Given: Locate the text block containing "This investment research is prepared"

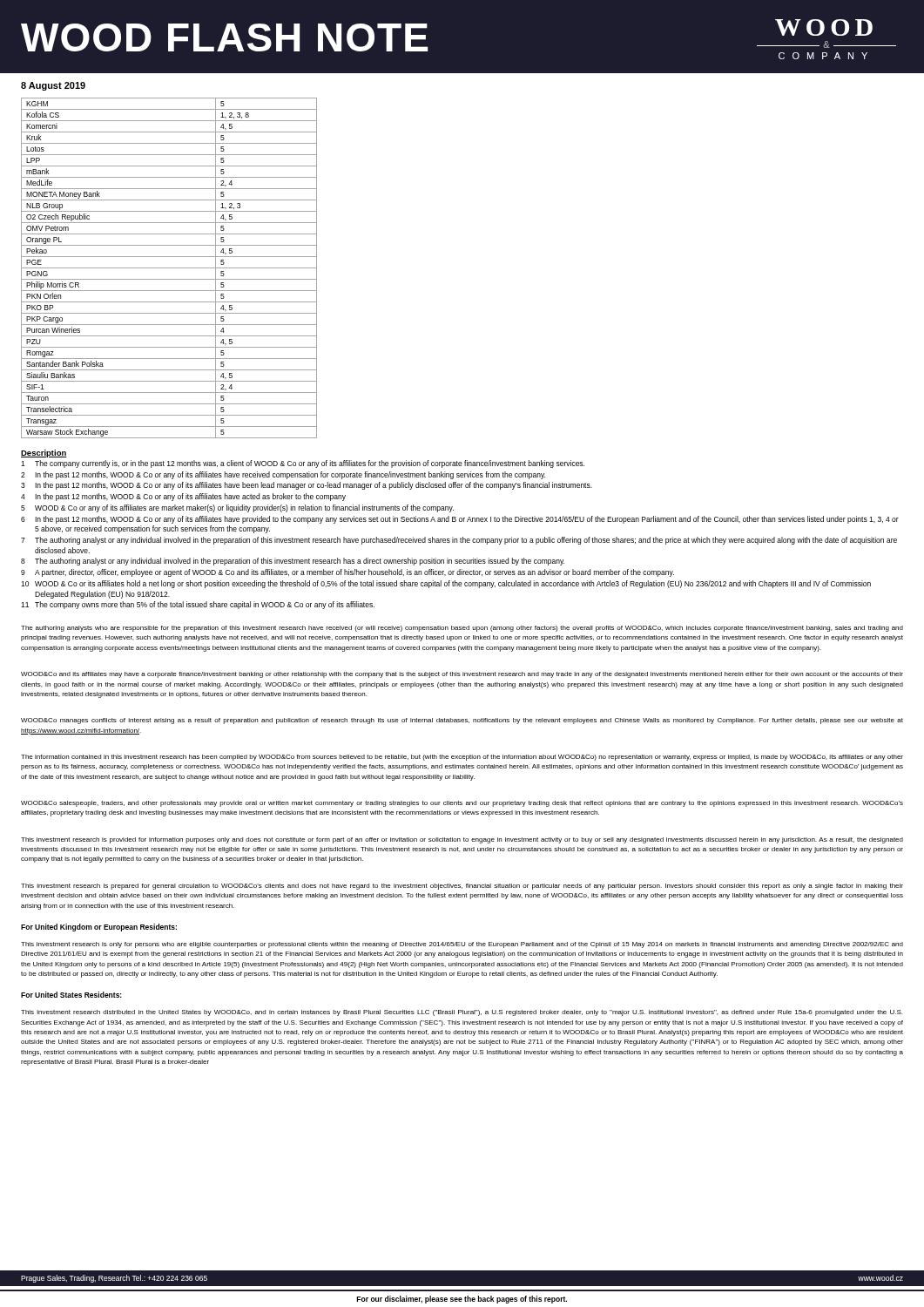Looking at the screenshot, I should pyautogui.click(x=462, y=896).
